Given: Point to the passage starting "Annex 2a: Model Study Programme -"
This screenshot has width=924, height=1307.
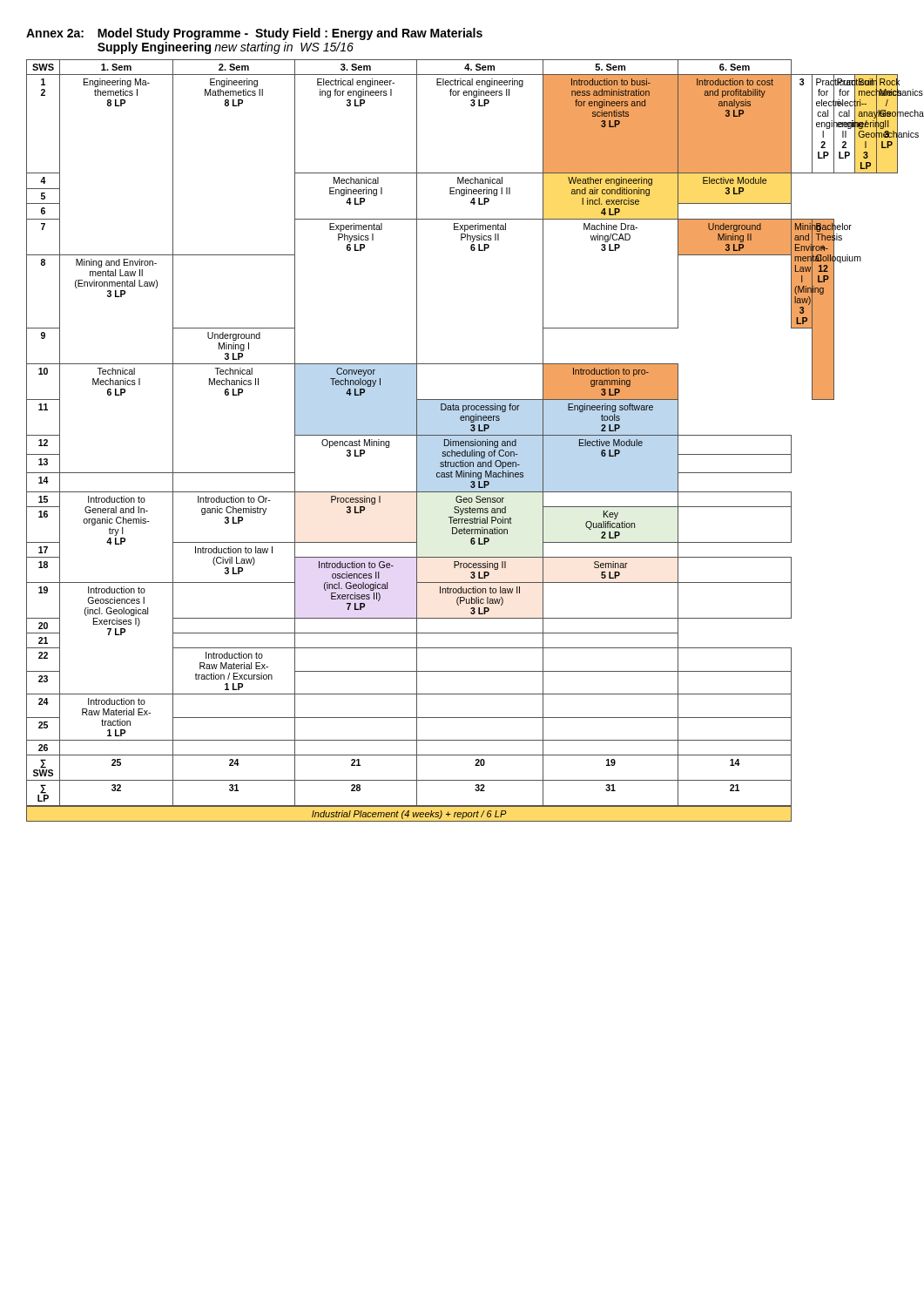Looking at the screenshot, I should click(254, 40).
